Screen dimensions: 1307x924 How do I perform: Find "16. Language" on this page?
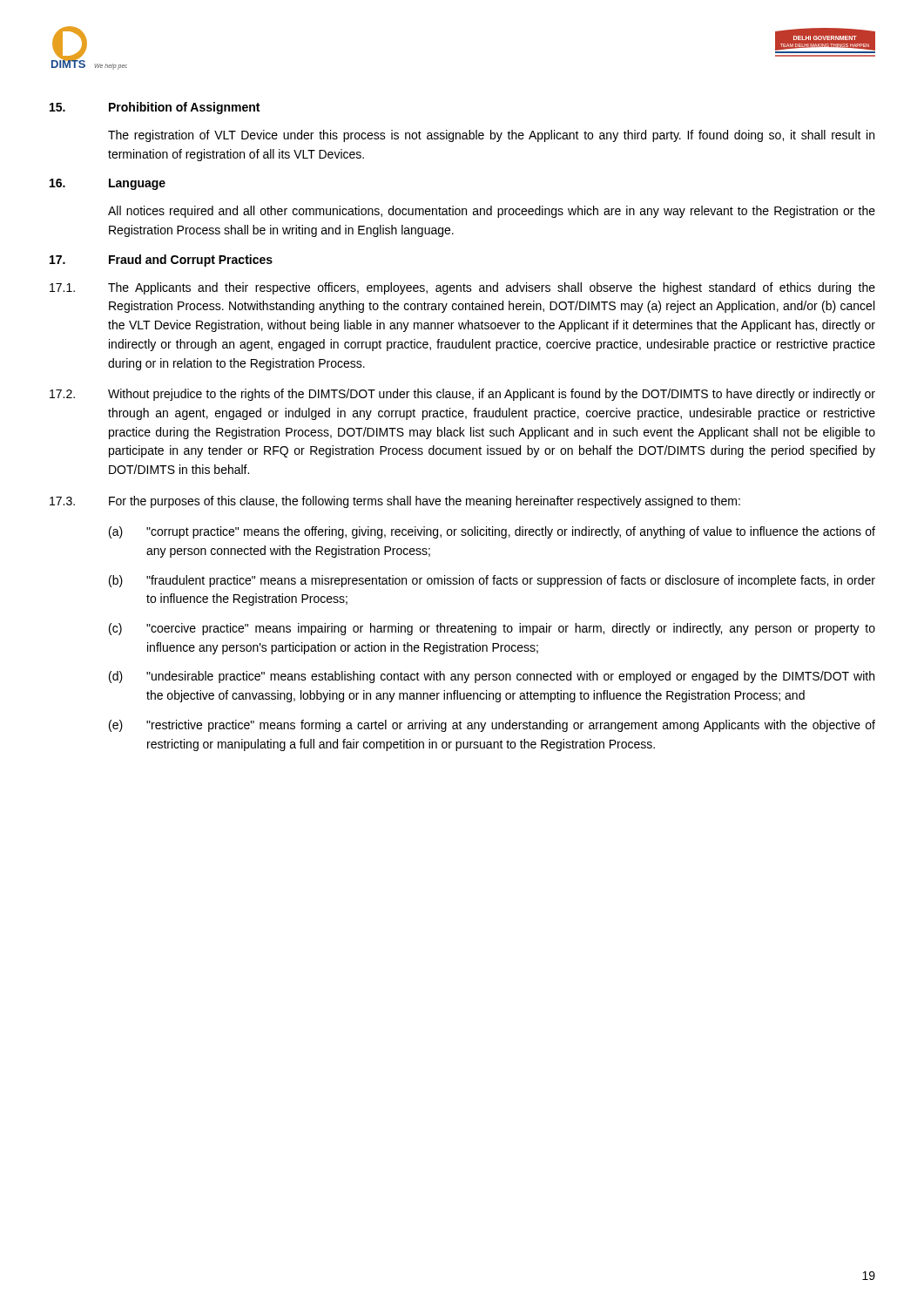point(107,183)
